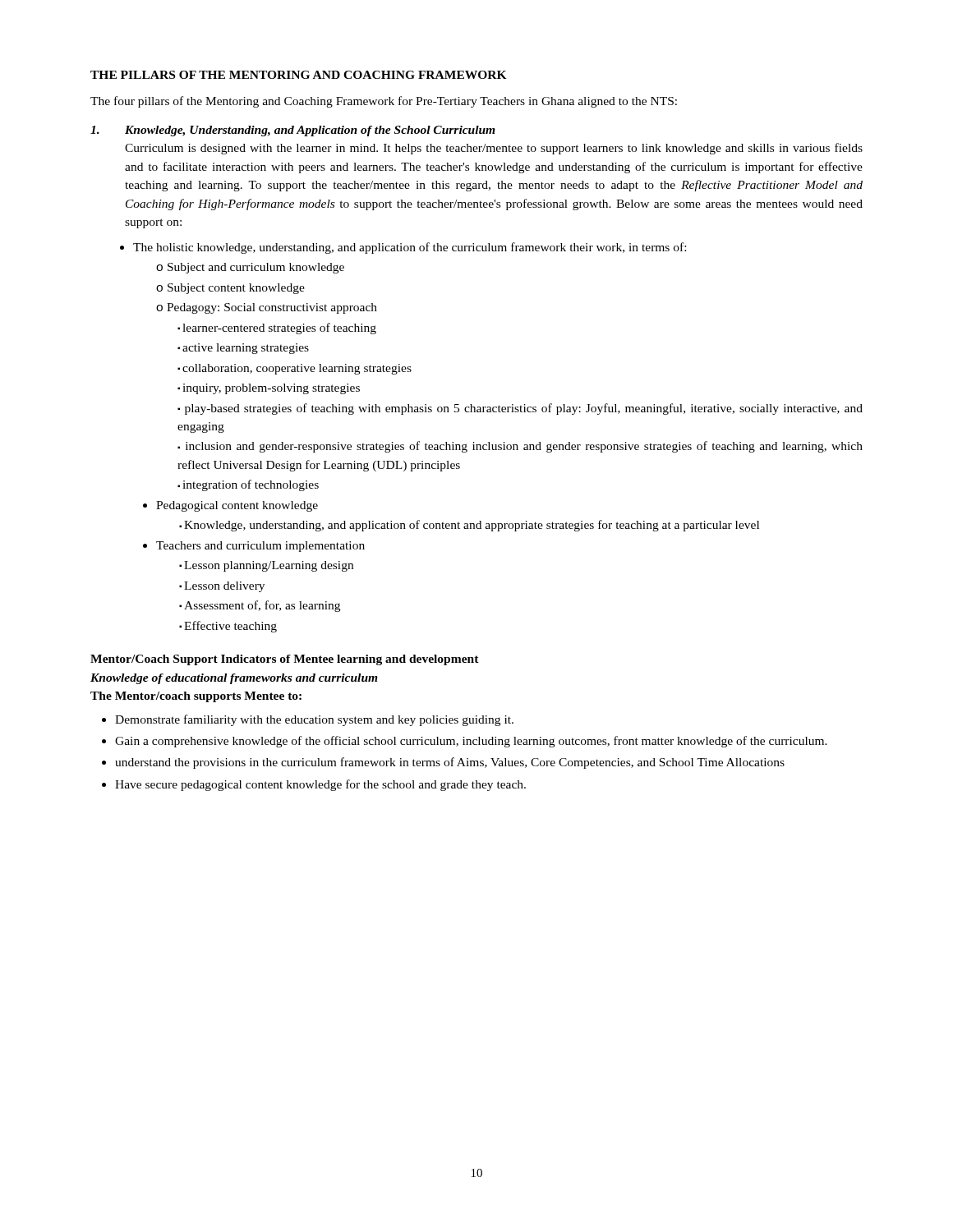
Task: Point to the block starting "Knowledge, Understanding, and Application of the School Curriculum"
Action: tap(476, 176)
